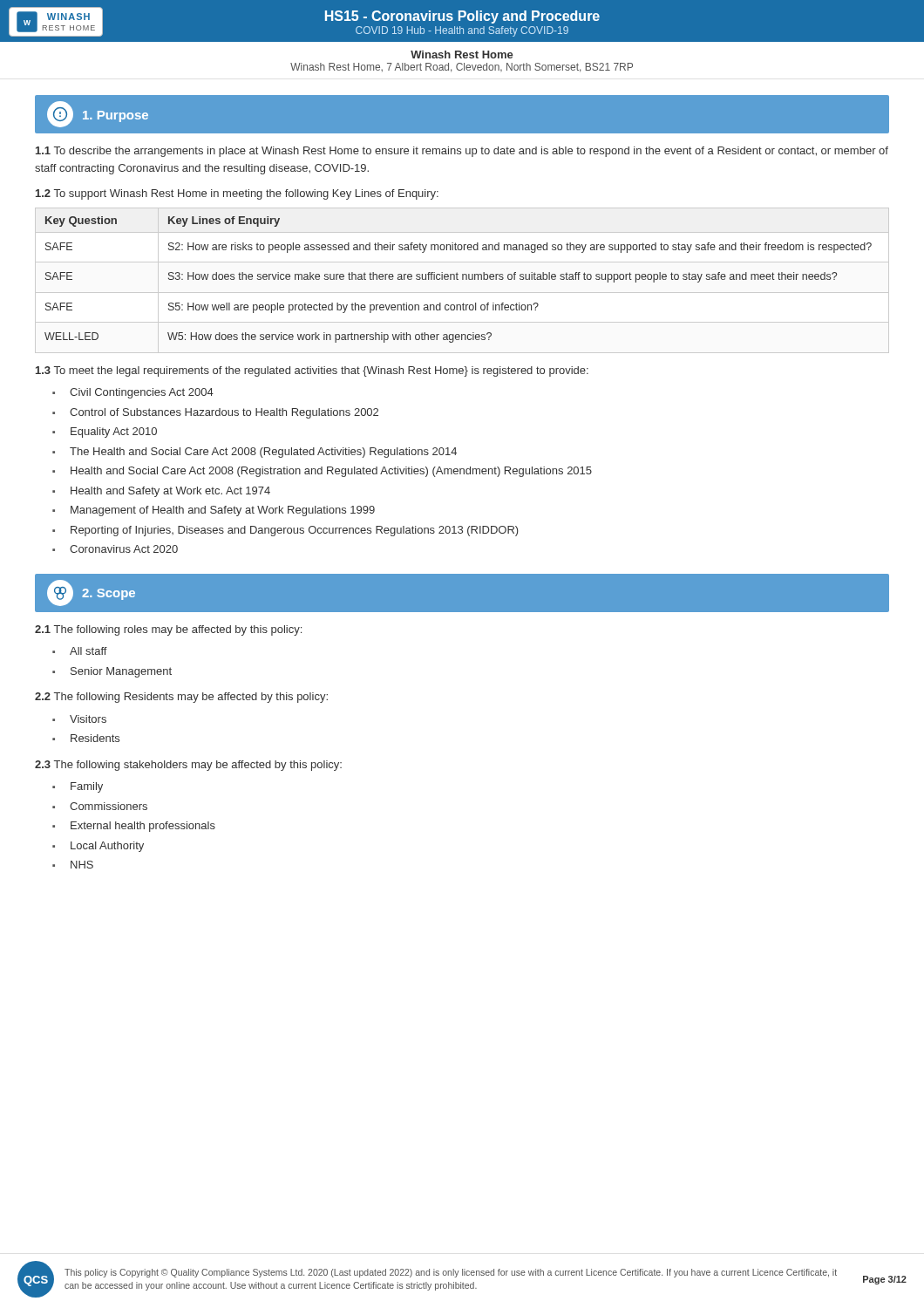Viewport: 924px width, 1308px height.
Task: Find the element starting "▪Health and Social"
Action: coord(322,471)
